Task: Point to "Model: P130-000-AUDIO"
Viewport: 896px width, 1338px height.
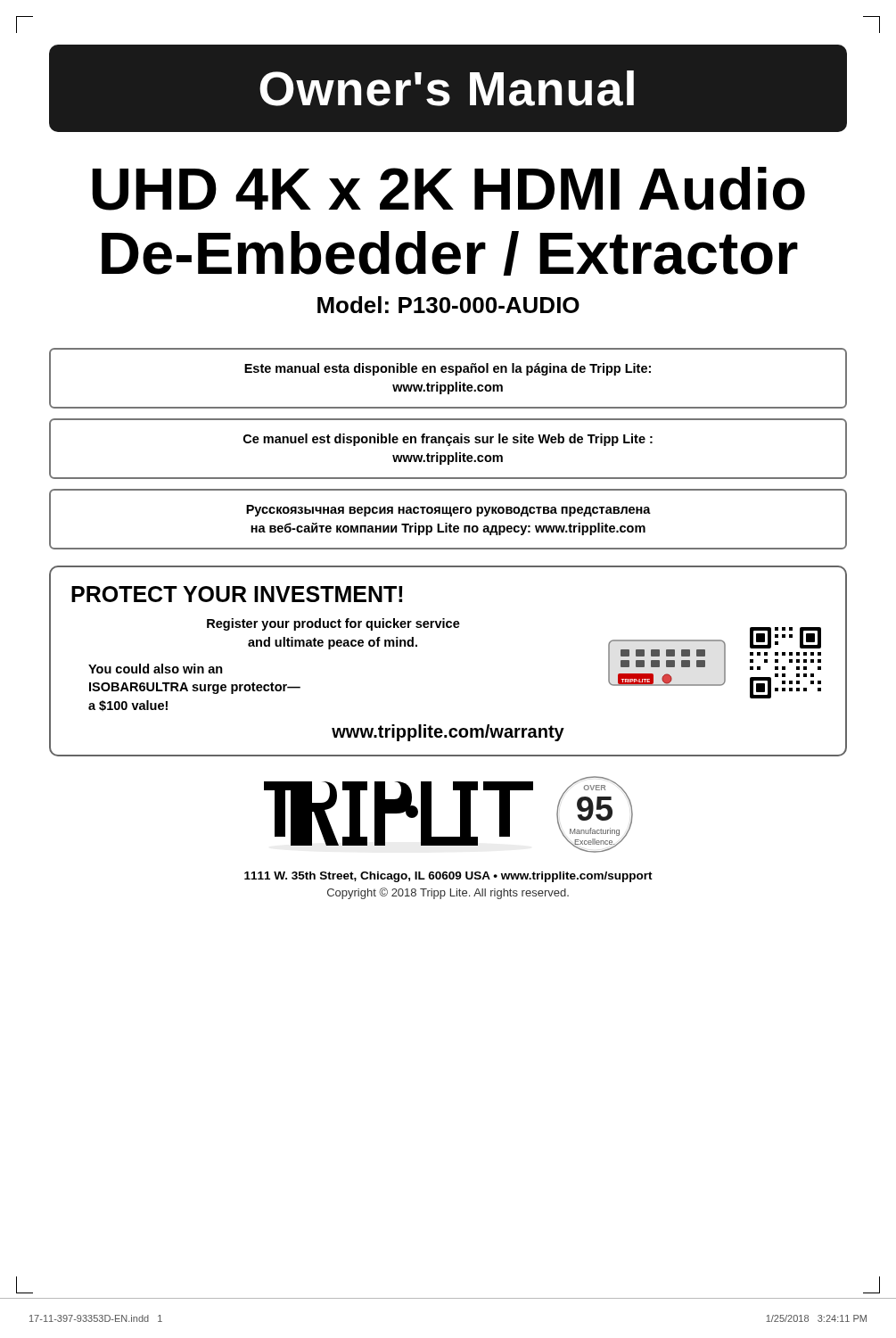Action: click(x=448, y=305)
